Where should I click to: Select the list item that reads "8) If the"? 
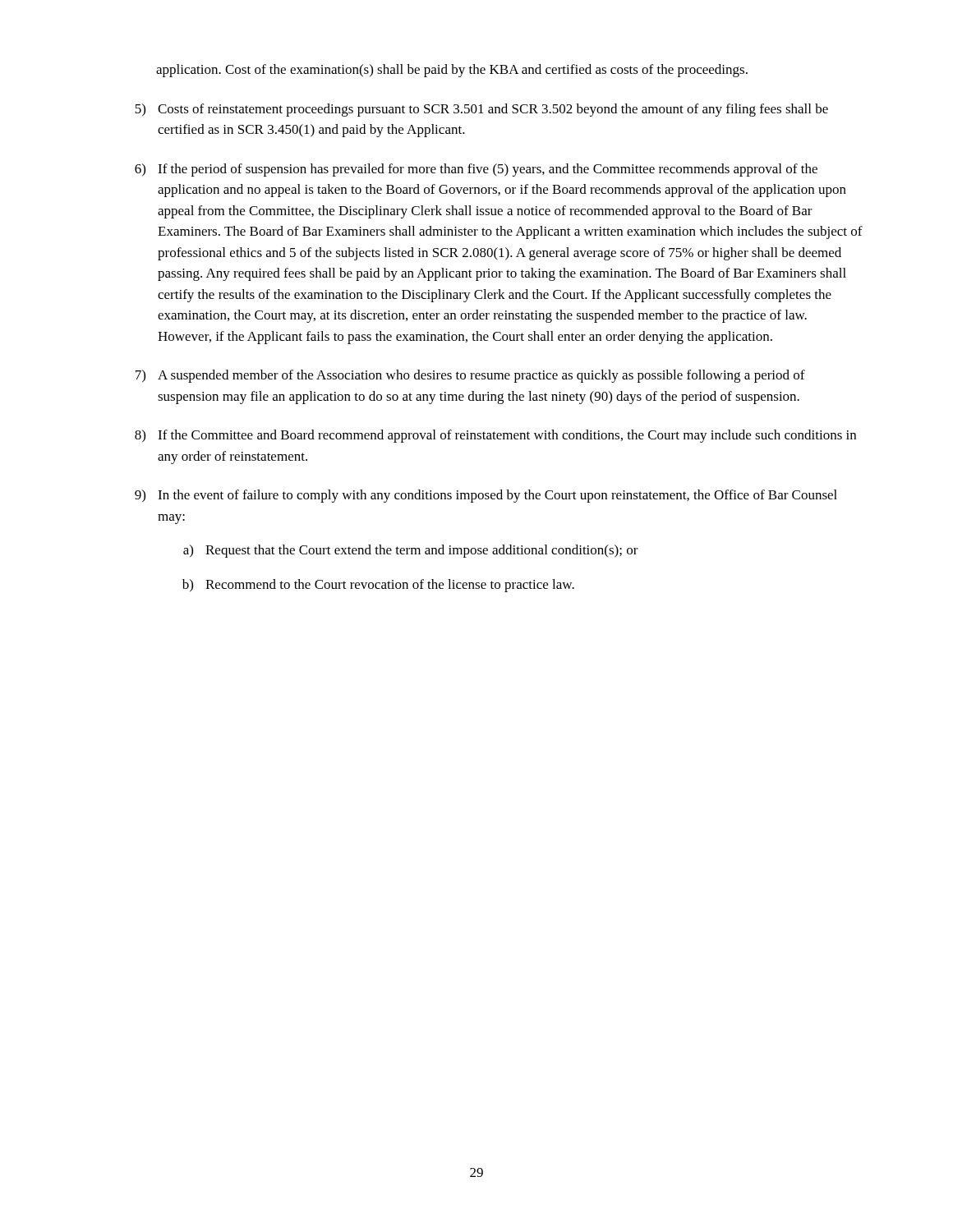[485, 446]
